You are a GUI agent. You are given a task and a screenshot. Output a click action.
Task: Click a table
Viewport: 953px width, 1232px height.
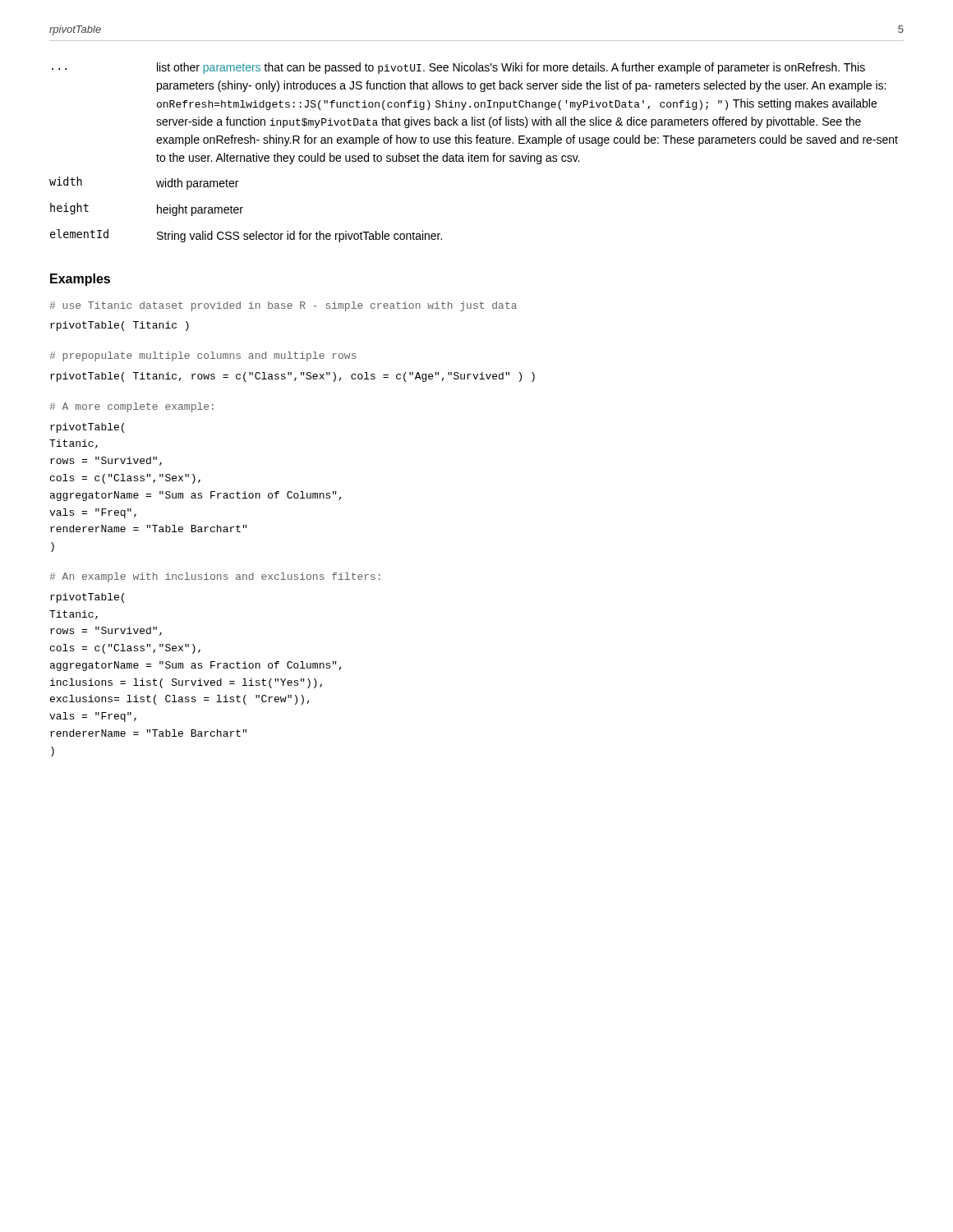476,155
